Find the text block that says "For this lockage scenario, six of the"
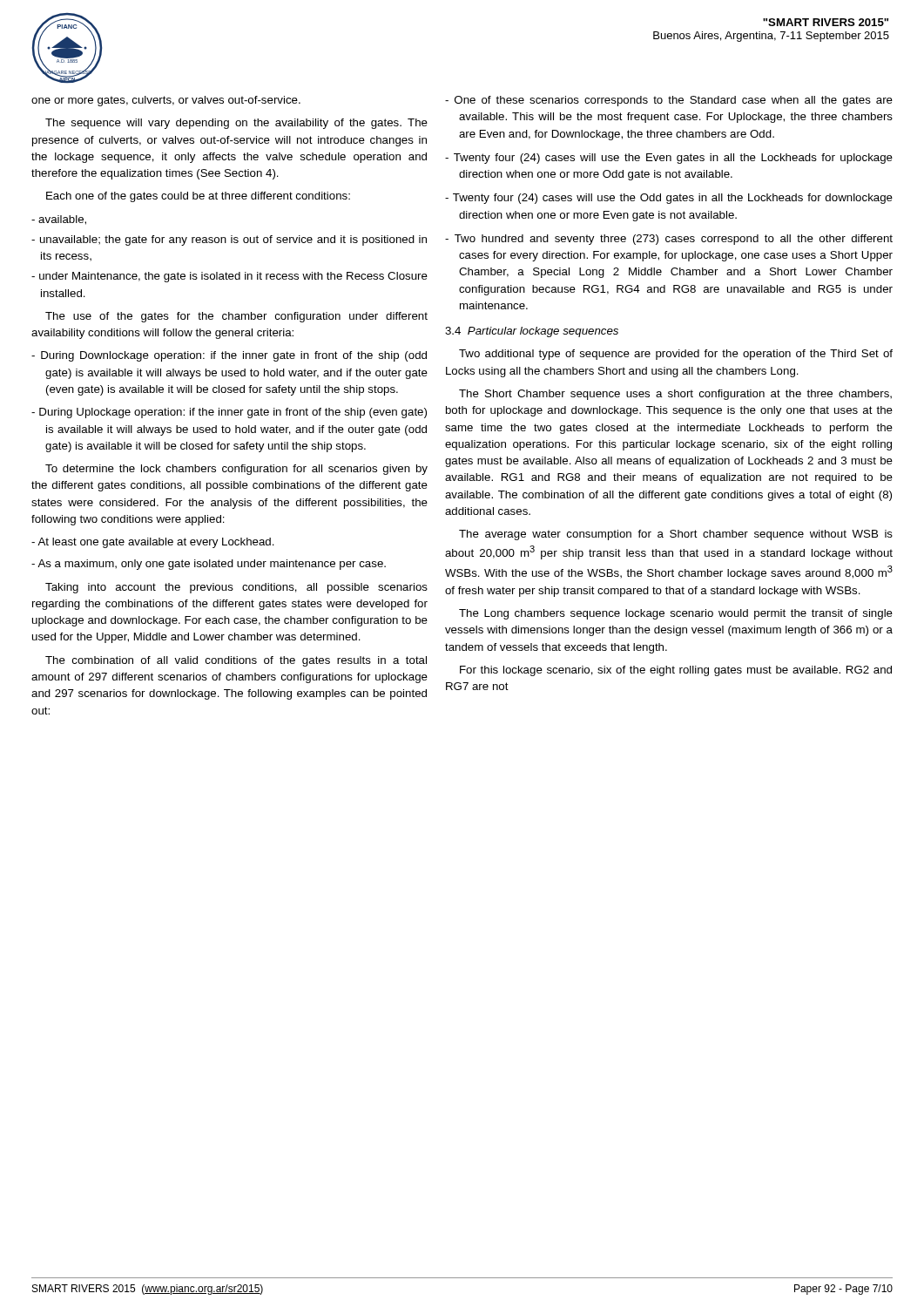 669,678
